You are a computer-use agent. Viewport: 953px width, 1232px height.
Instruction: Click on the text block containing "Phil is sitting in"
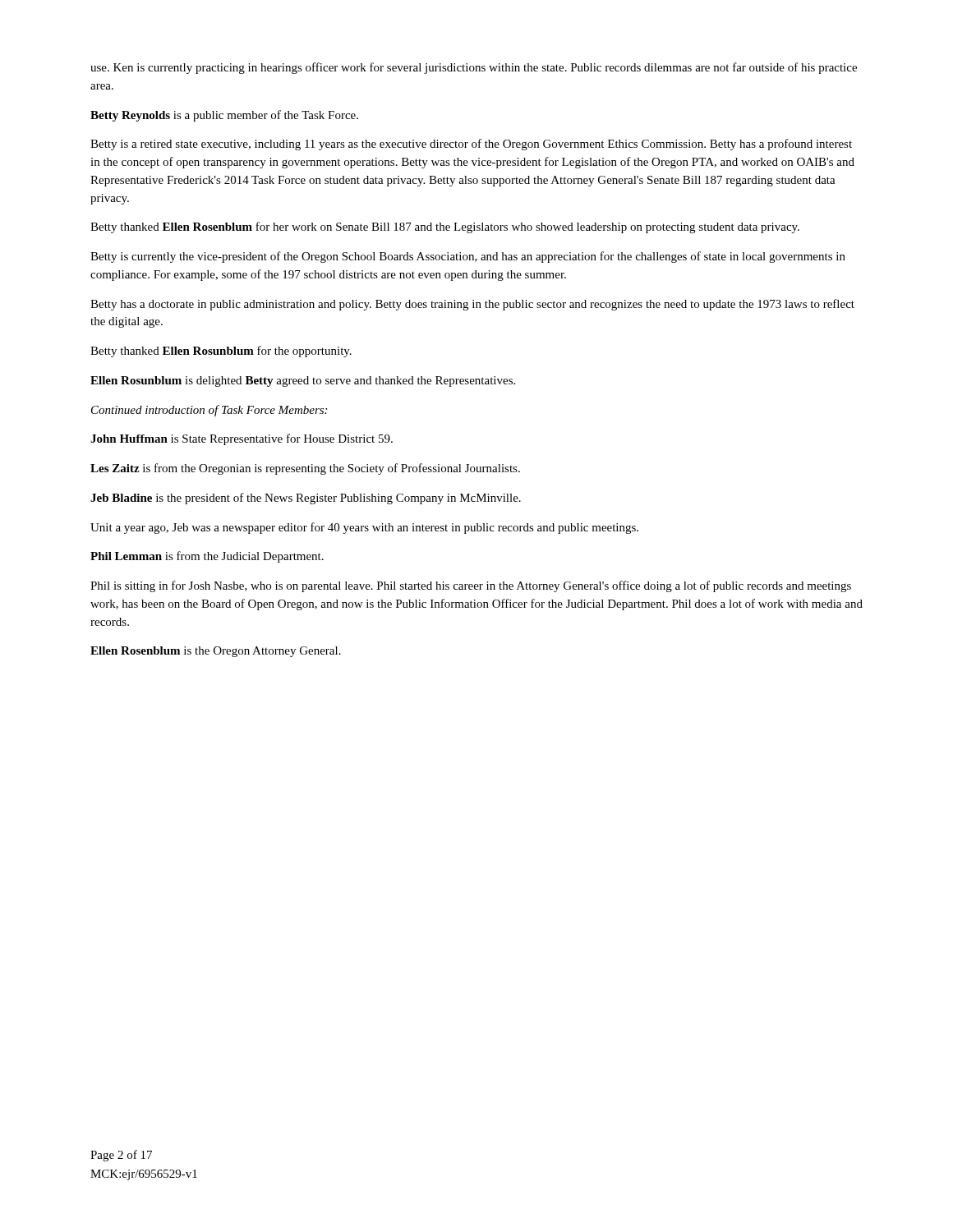[476, 603]
